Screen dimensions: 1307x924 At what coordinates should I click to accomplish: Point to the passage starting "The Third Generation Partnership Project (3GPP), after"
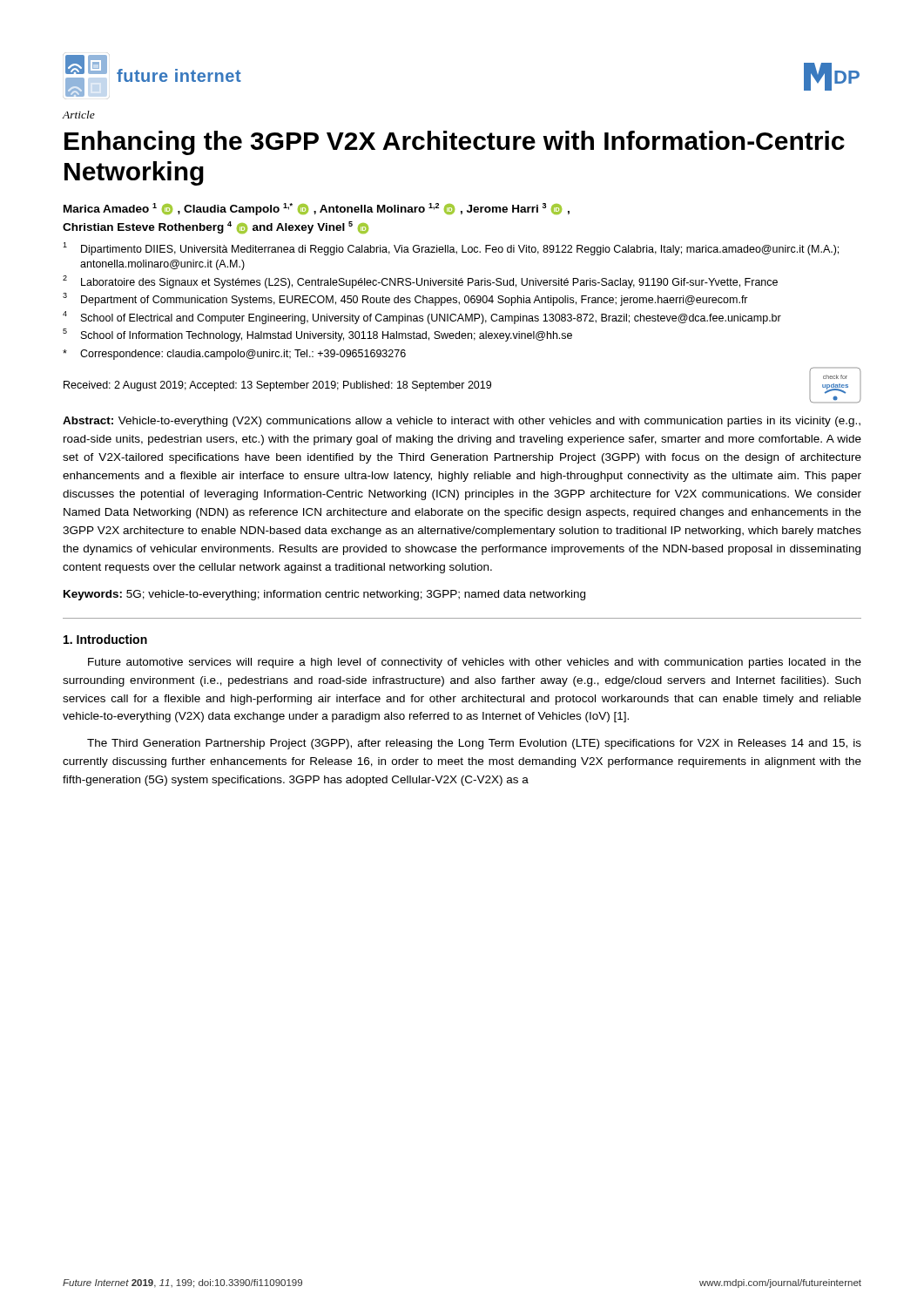pos(462,761)
